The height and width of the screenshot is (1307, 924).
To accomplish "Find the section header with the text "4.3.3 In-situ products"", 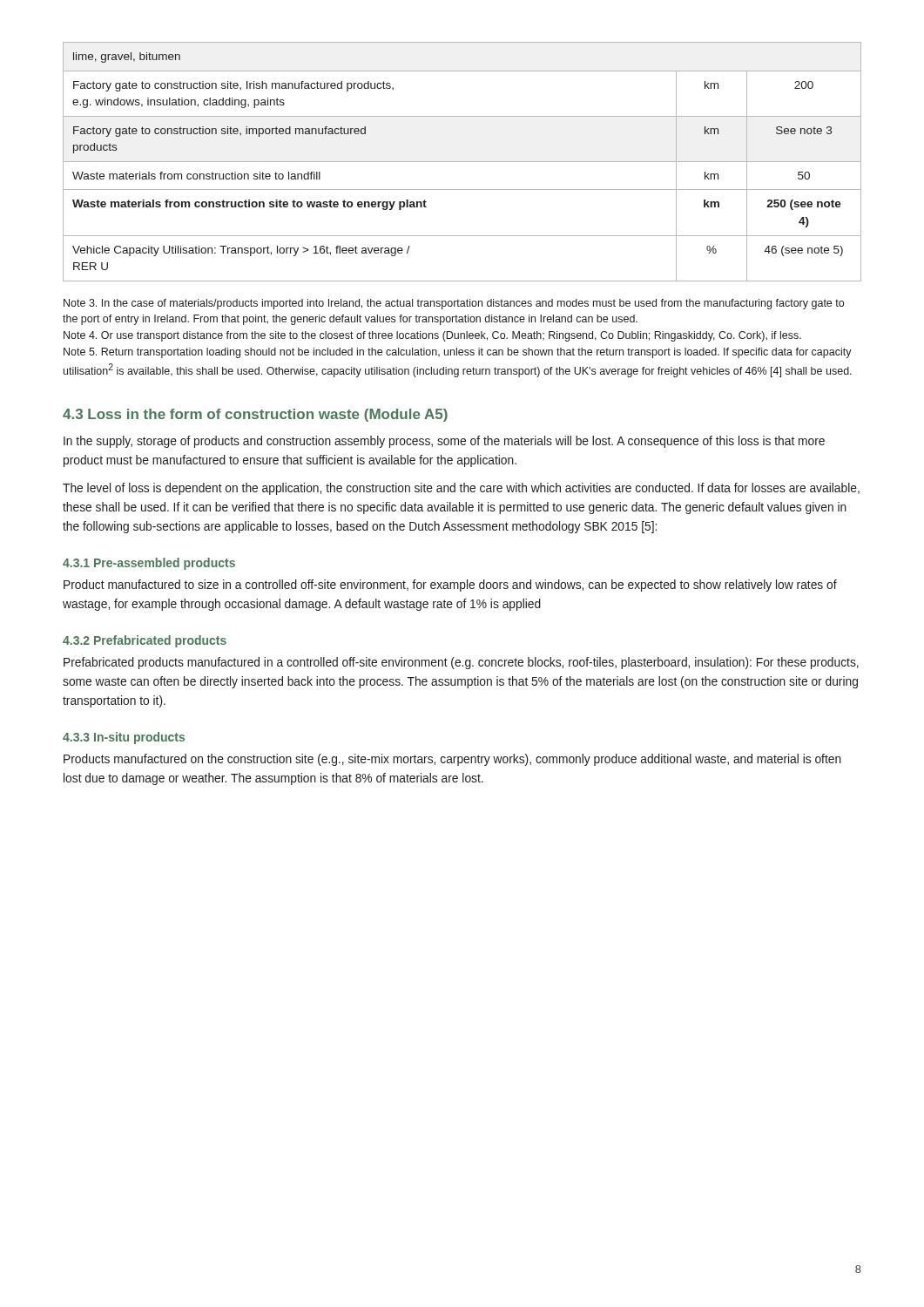I will pyautogui.click(x=124, y=737).
